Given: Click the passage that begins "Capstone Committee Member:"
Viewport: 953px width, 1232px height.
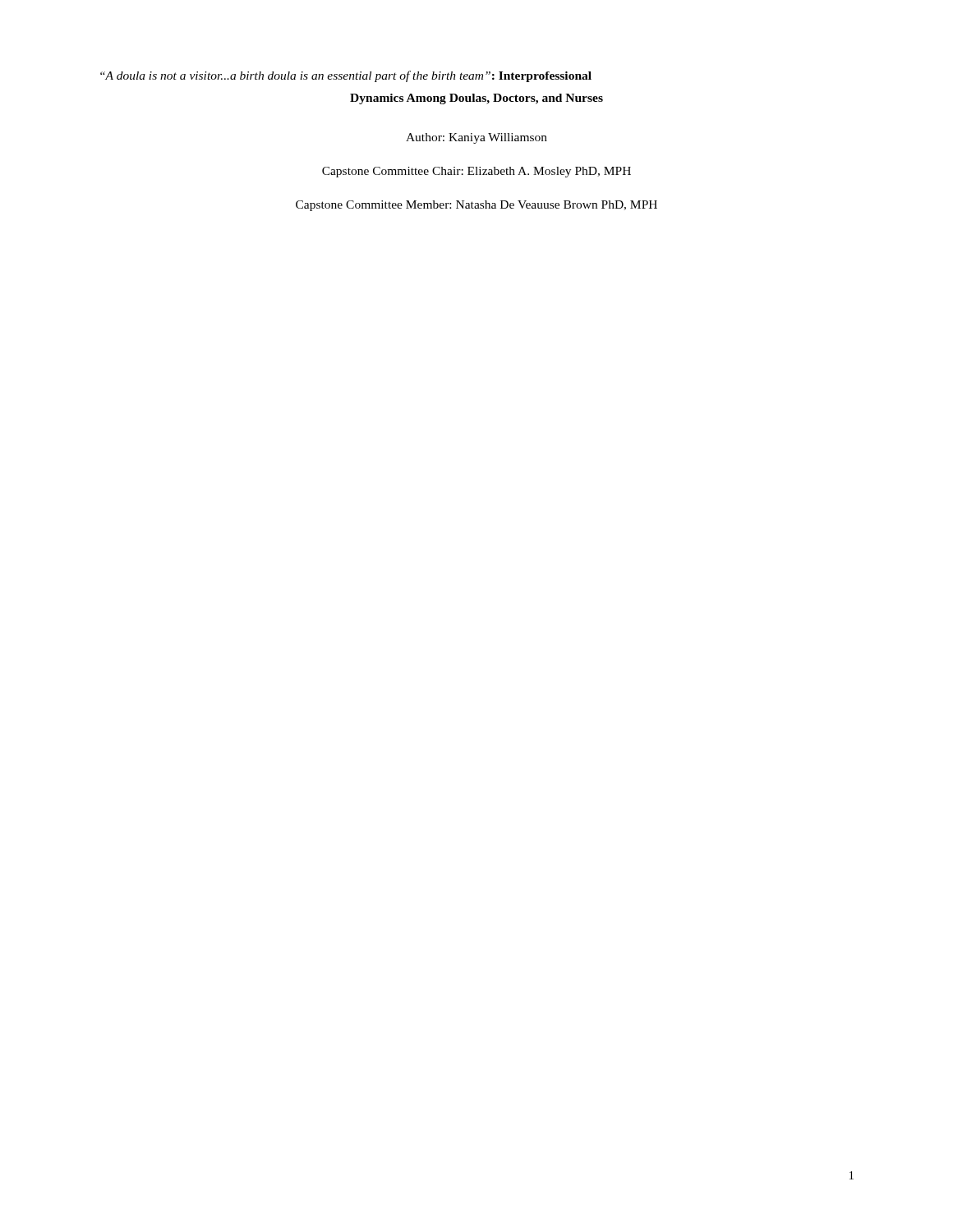Looking at the screenshot, I should pyautogui.click(x=476, y=204).
